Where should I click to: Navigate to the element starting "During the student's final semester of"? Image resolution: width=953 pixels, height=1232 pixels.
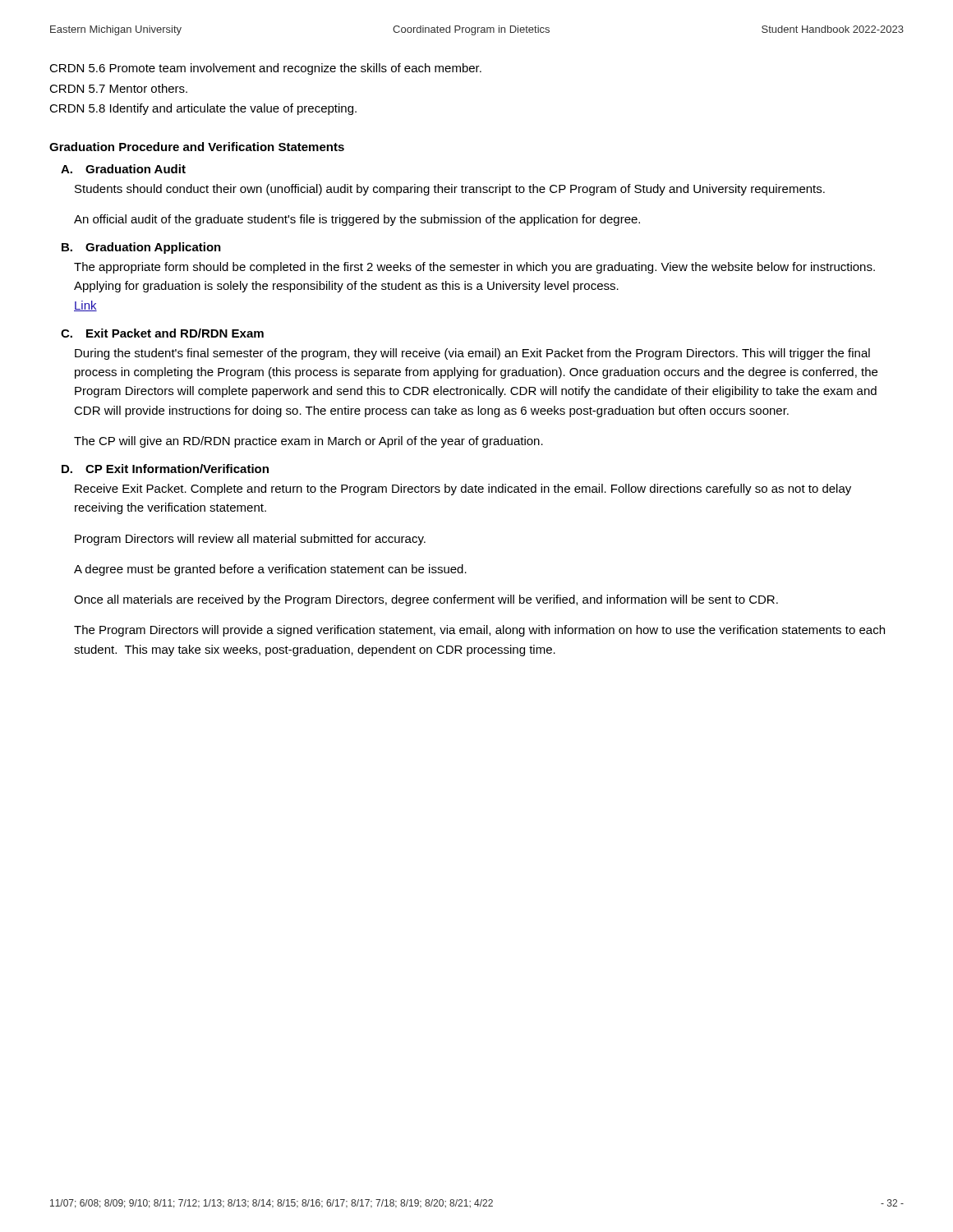(476, 381)
